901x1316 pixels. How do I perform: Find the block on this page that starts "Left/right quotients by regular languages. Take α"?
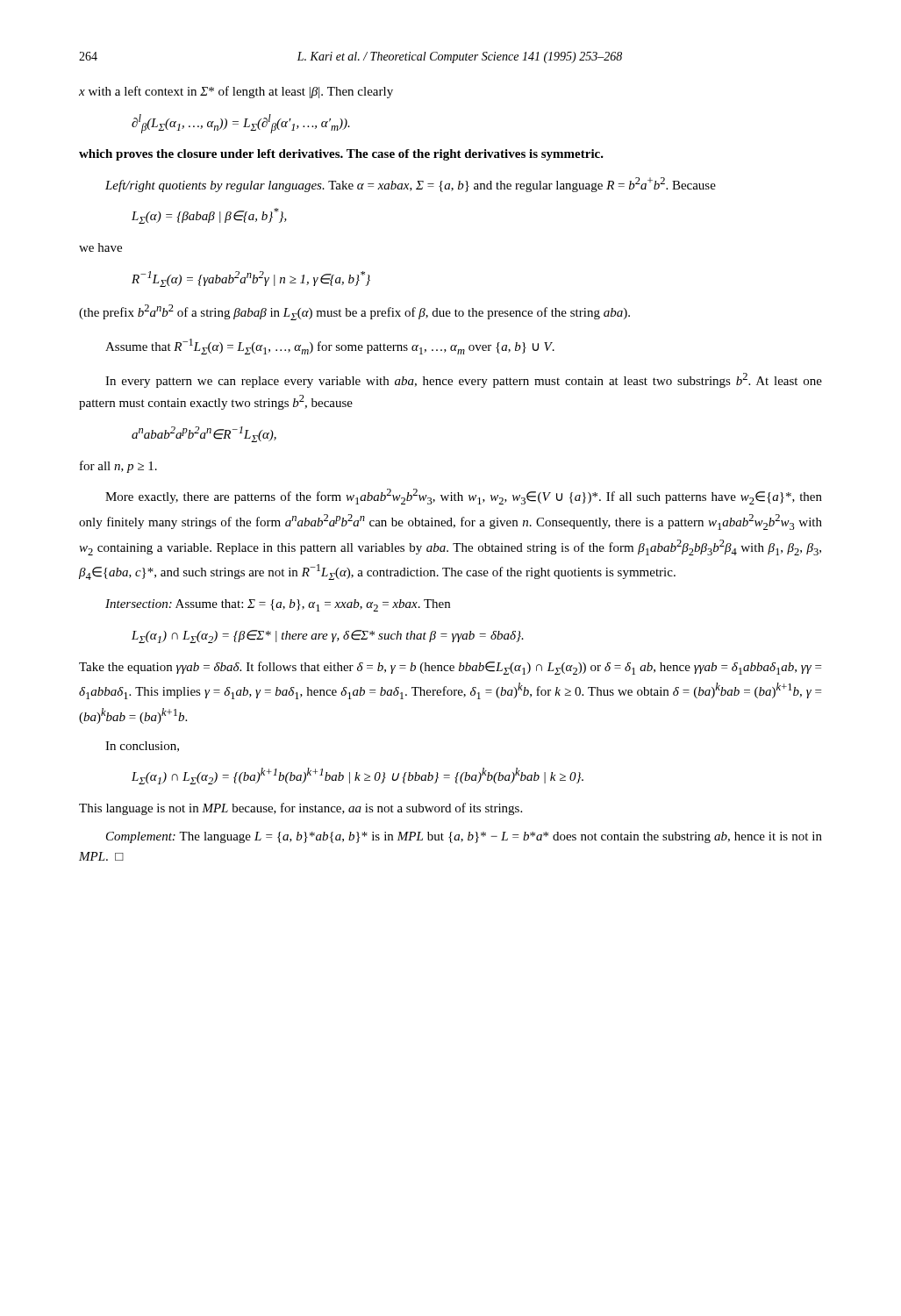pos(410,183)
